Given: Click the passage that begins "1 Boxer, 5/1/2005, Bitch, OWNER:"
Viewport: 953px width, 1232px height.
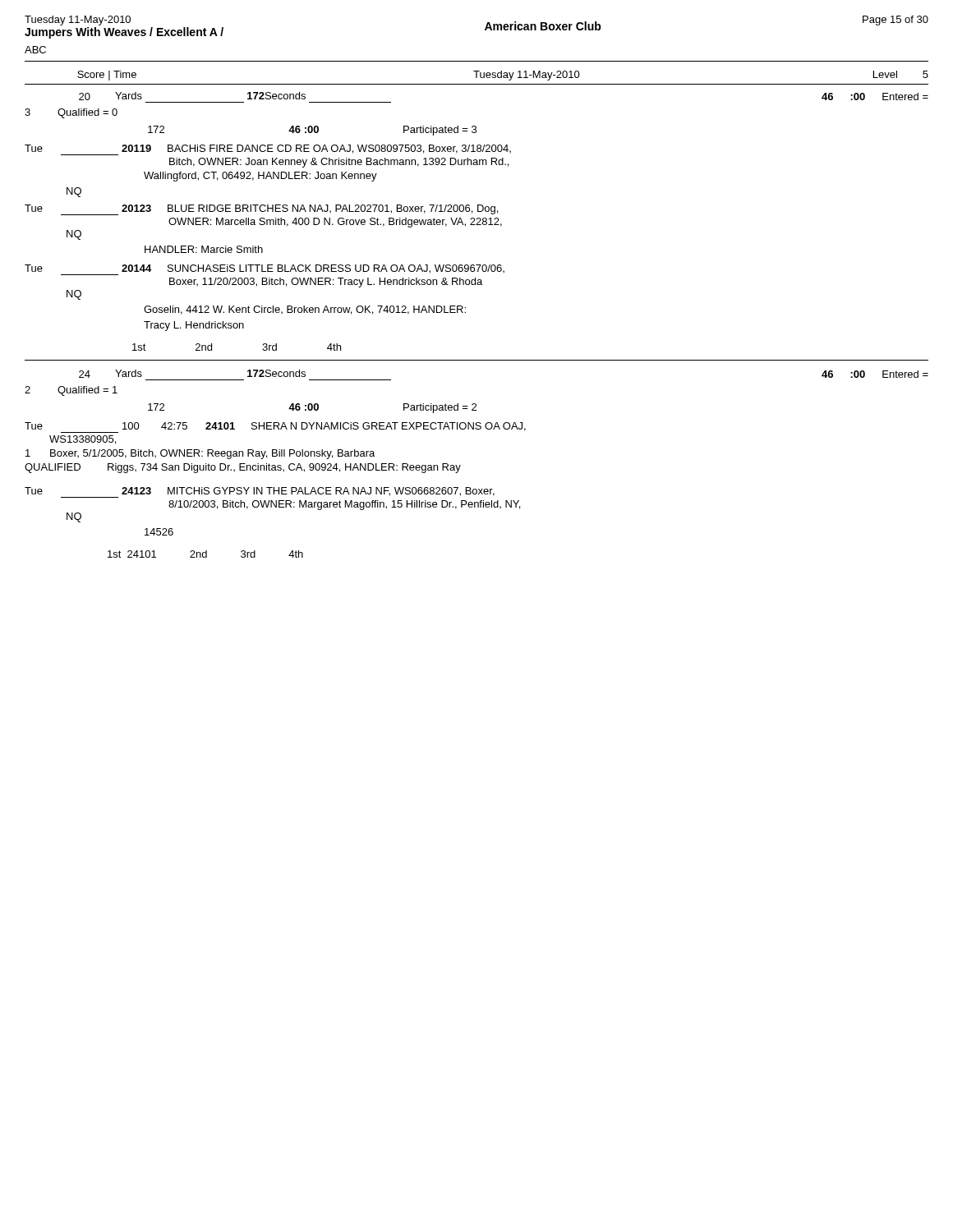Looking at the screenshot, I should tap(200, 453).
